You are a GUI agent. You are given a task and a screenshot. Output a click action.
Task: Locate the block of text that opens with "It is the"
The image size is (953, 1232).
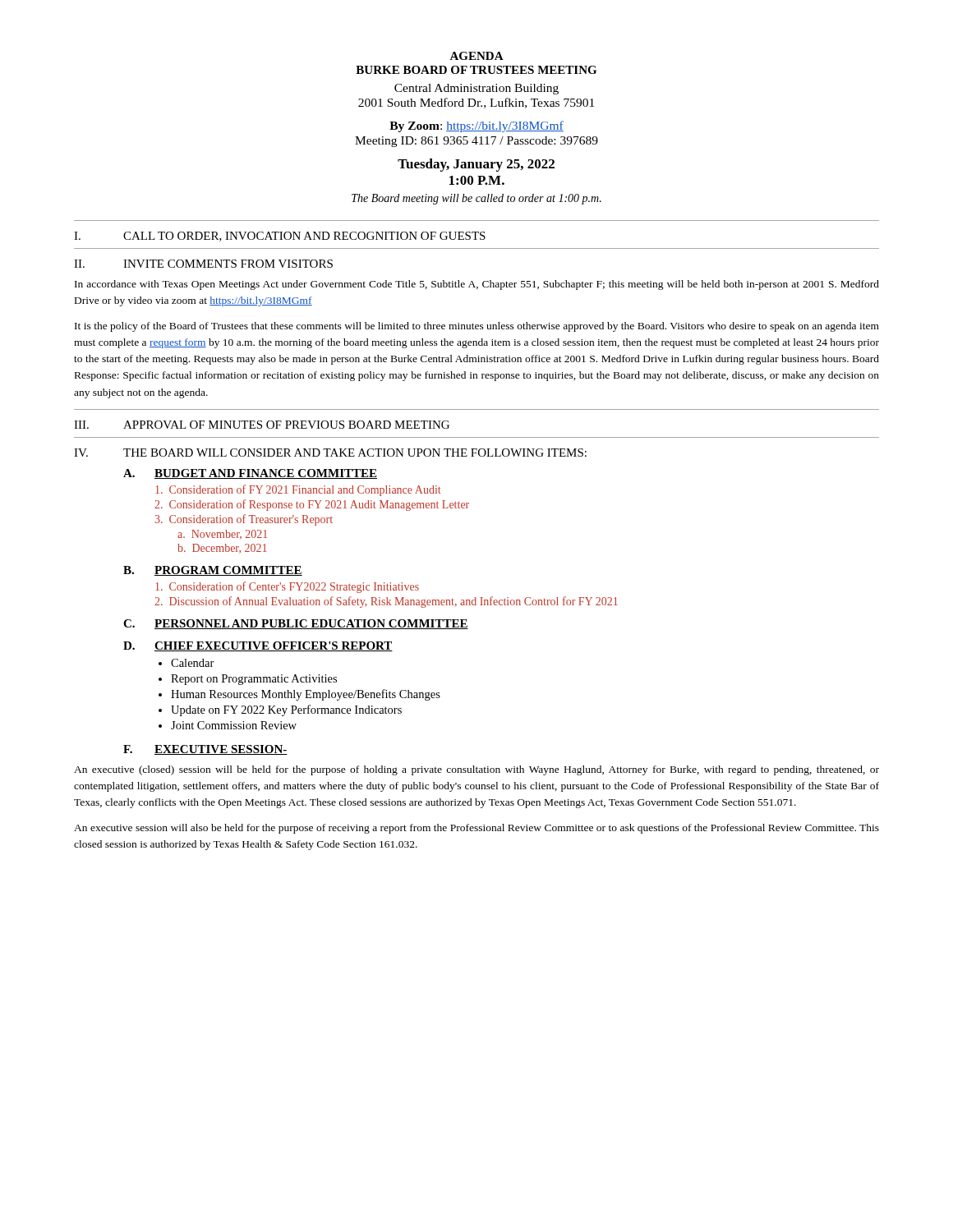(476, 359)
